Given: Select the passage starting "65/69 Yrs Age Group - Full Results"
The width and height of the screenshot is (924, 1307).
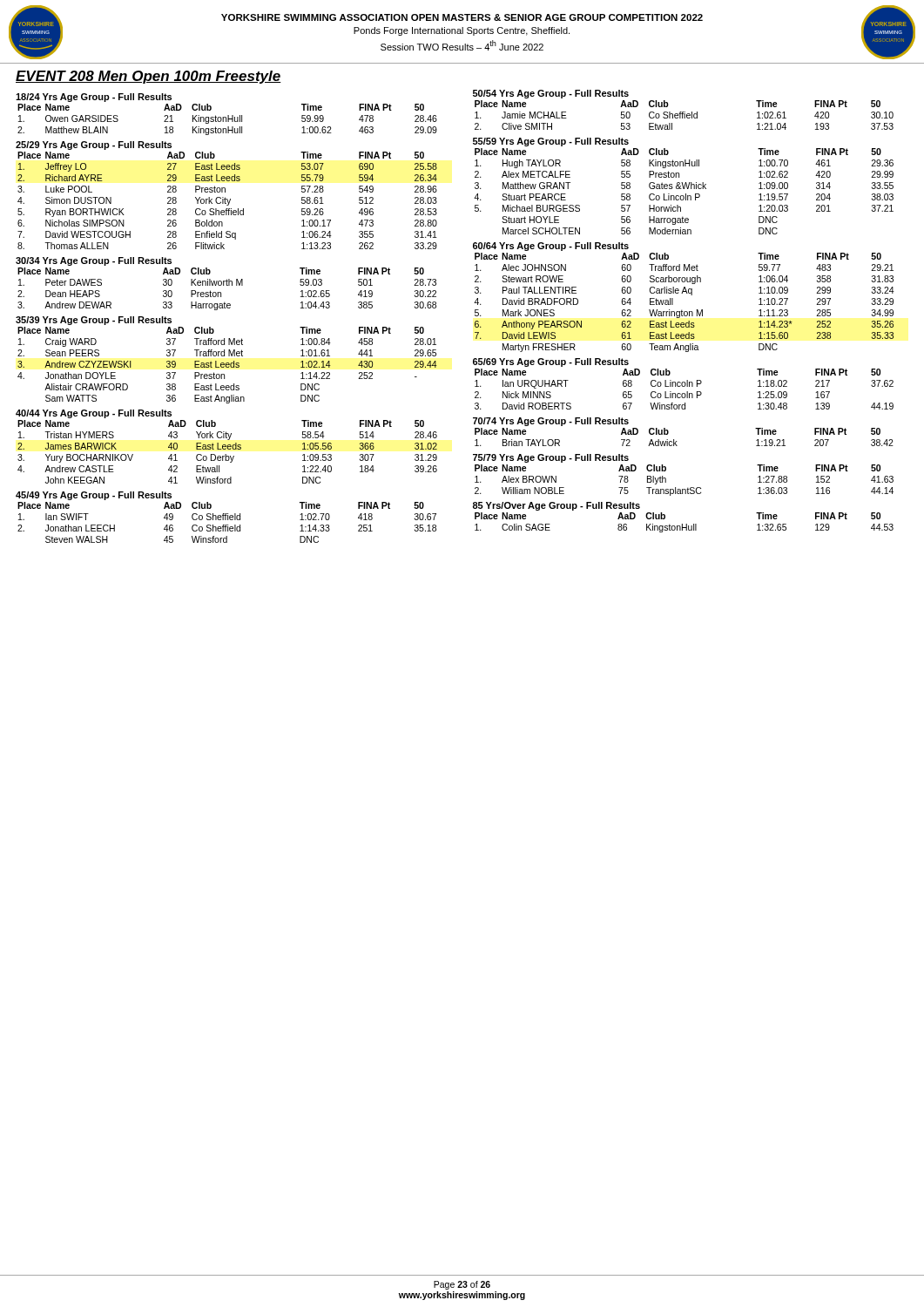Looking at the screenshot, I should click(x=551, y=362).
